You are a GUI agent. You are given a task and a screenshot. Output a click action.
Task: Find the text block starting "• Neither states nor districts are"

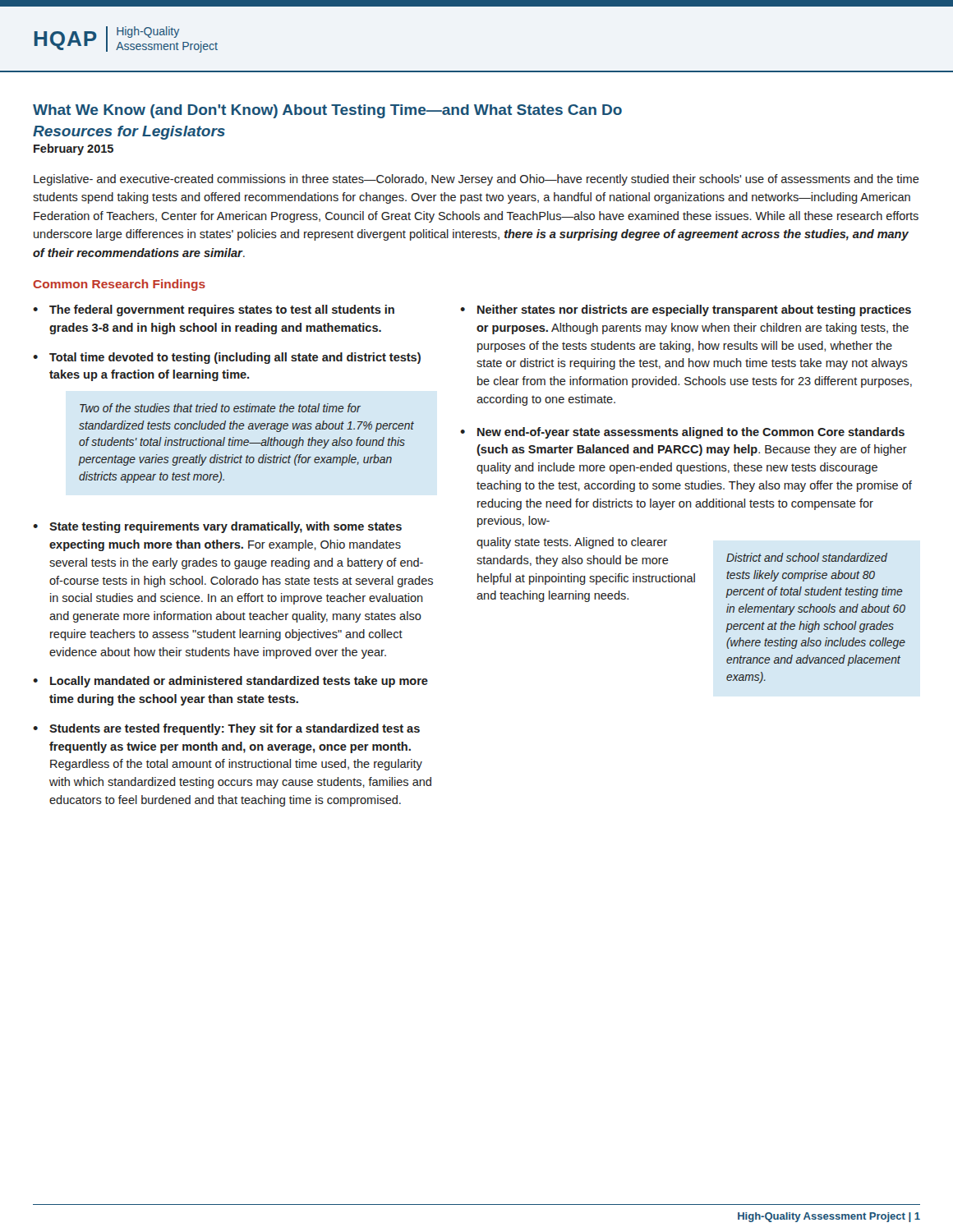(690, 355)
